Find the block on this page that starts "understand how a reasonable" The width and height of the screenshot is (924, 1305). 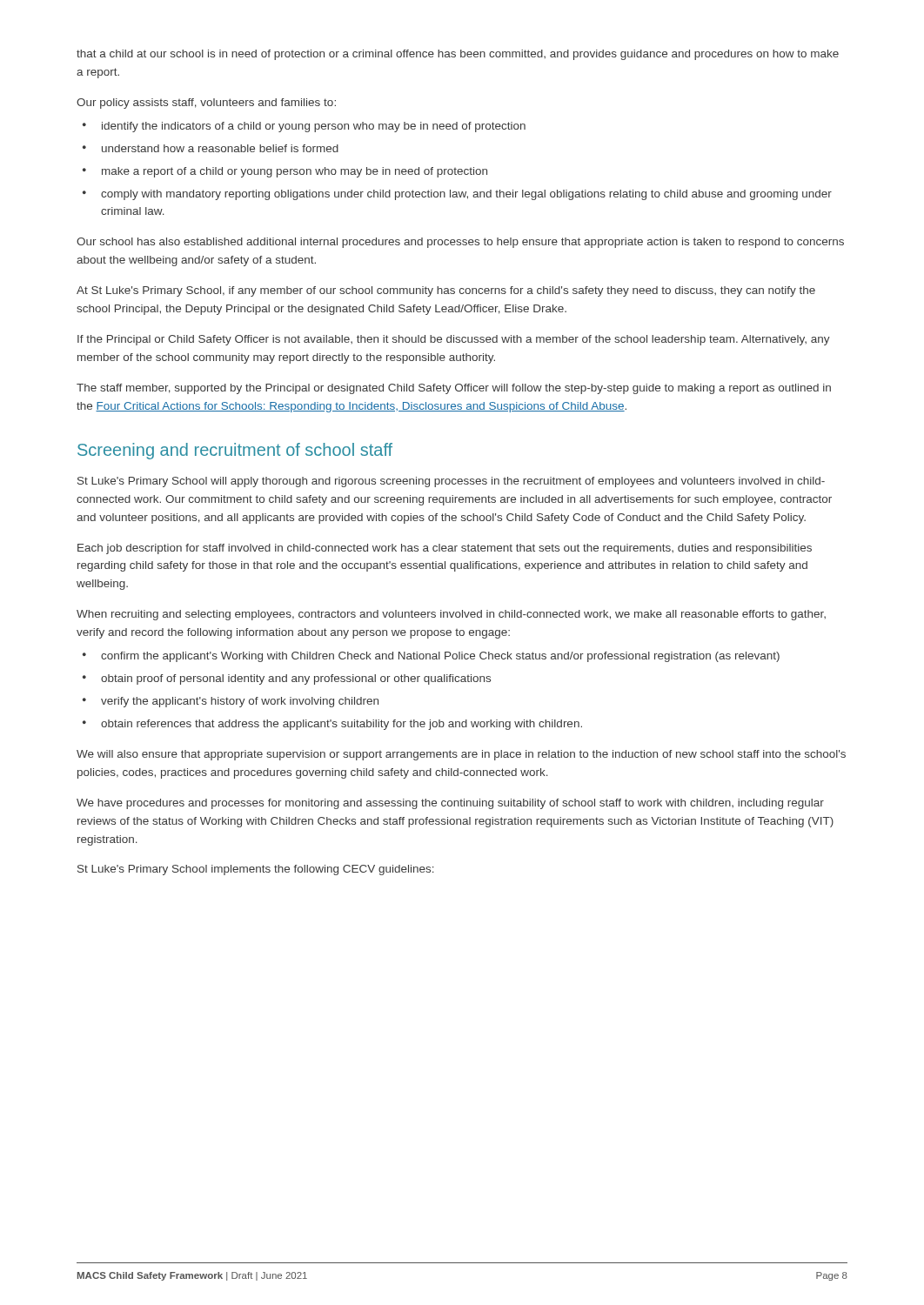click(220, 148)
